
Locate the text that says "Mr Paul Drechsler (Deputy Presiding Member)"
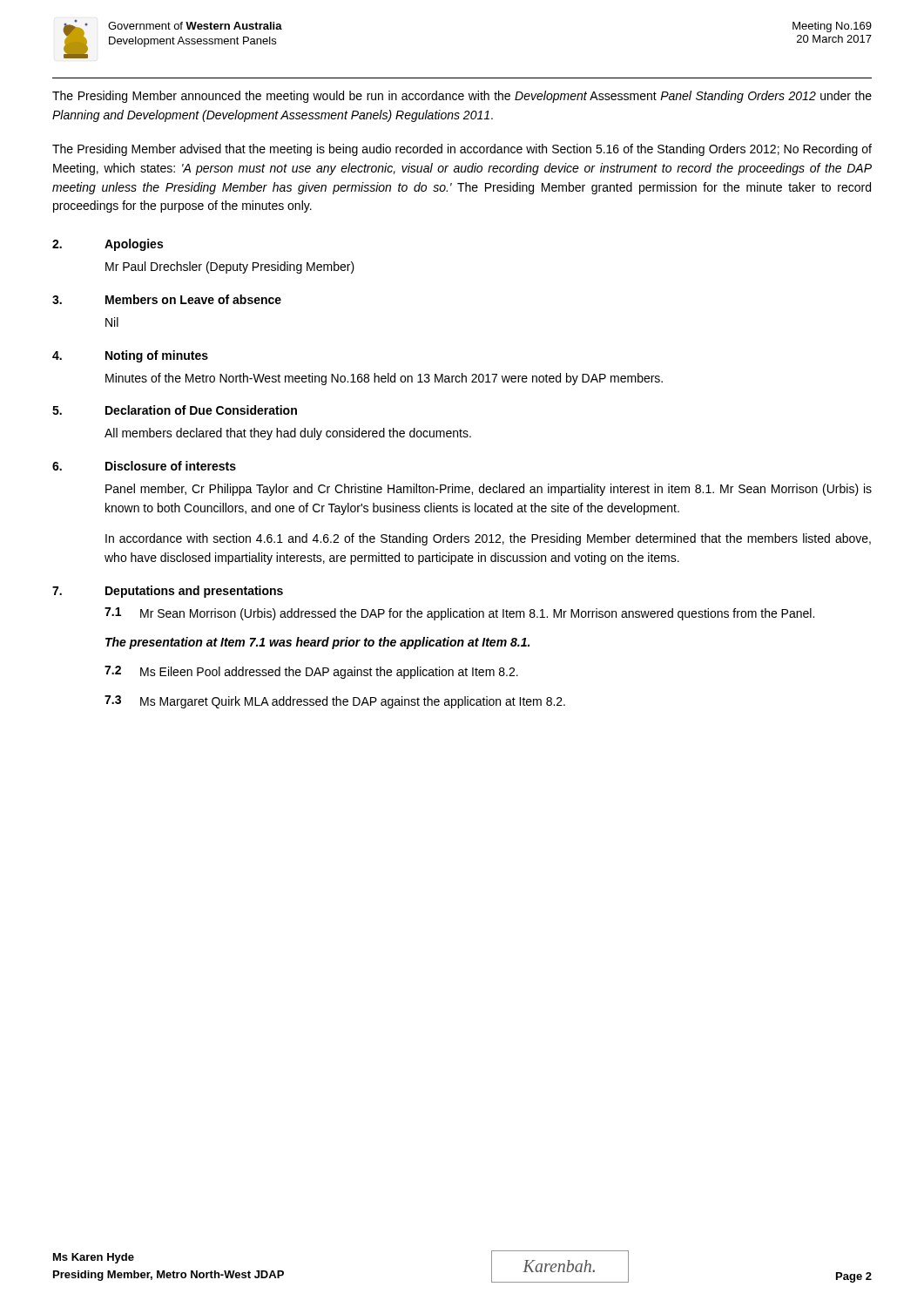click(230, 267)
